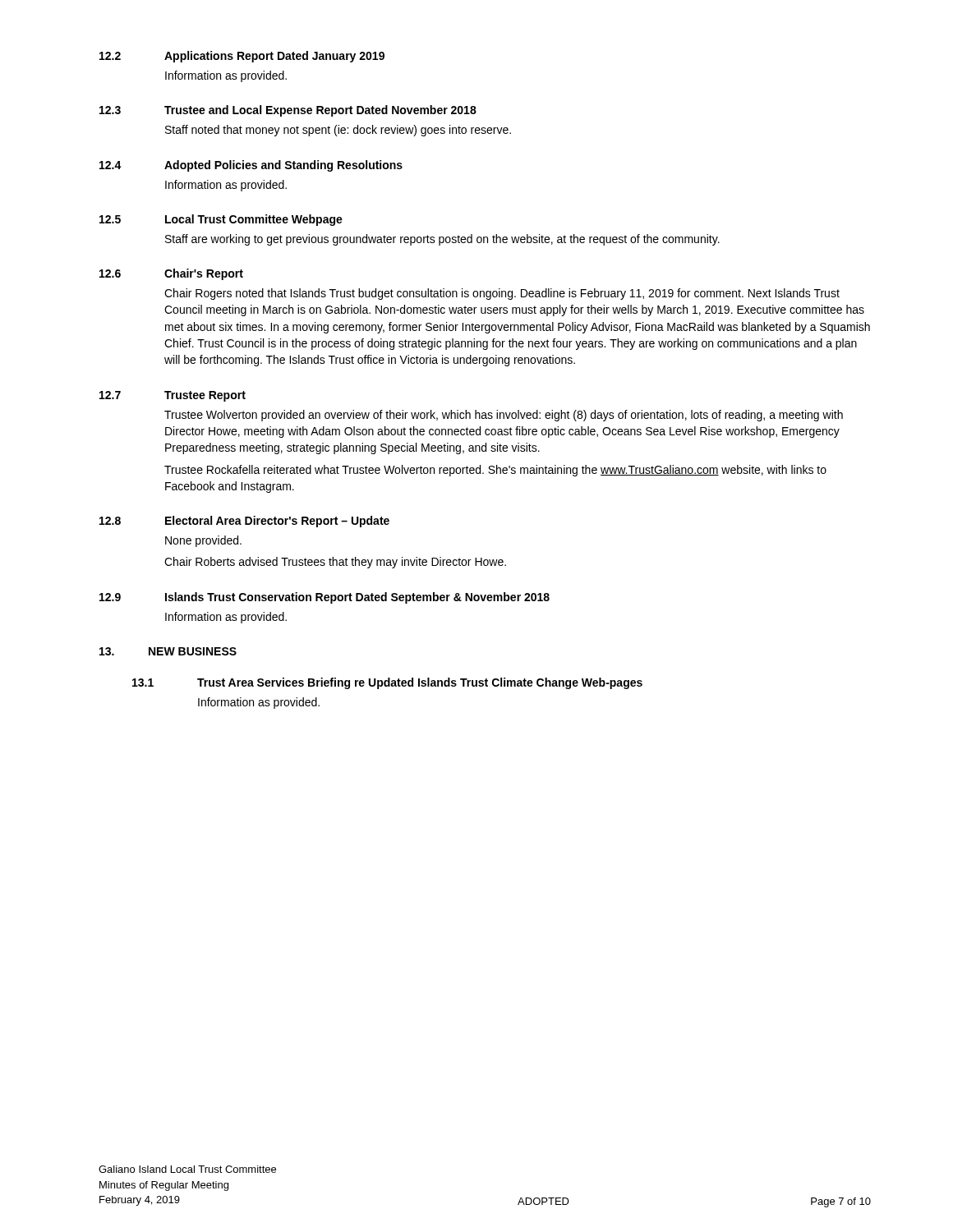
Task: Point to the passage starting "12.8 Electoral Area"
Action: [244, 522]
